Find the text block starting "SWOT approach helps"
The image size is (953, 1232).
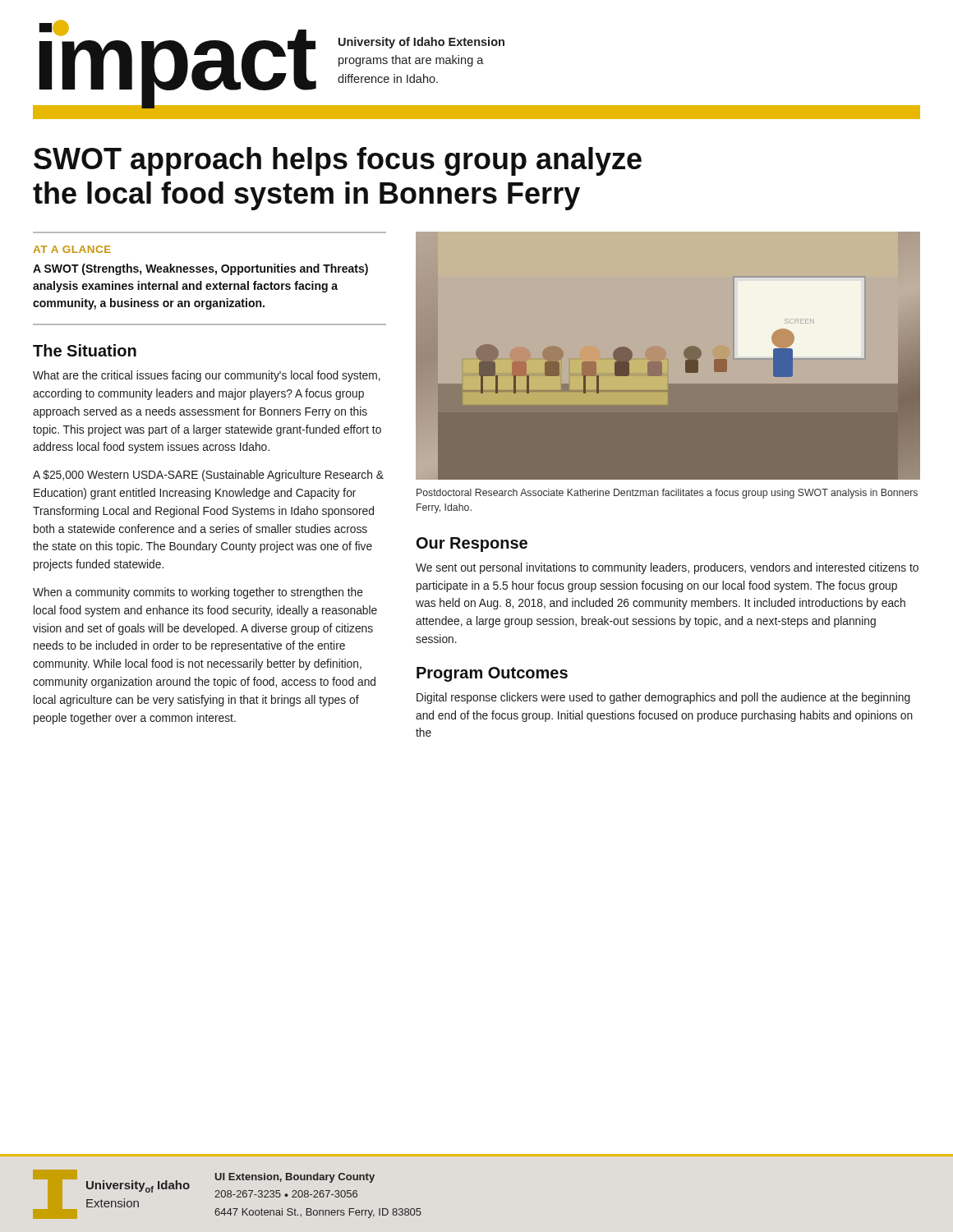(338, 176)
